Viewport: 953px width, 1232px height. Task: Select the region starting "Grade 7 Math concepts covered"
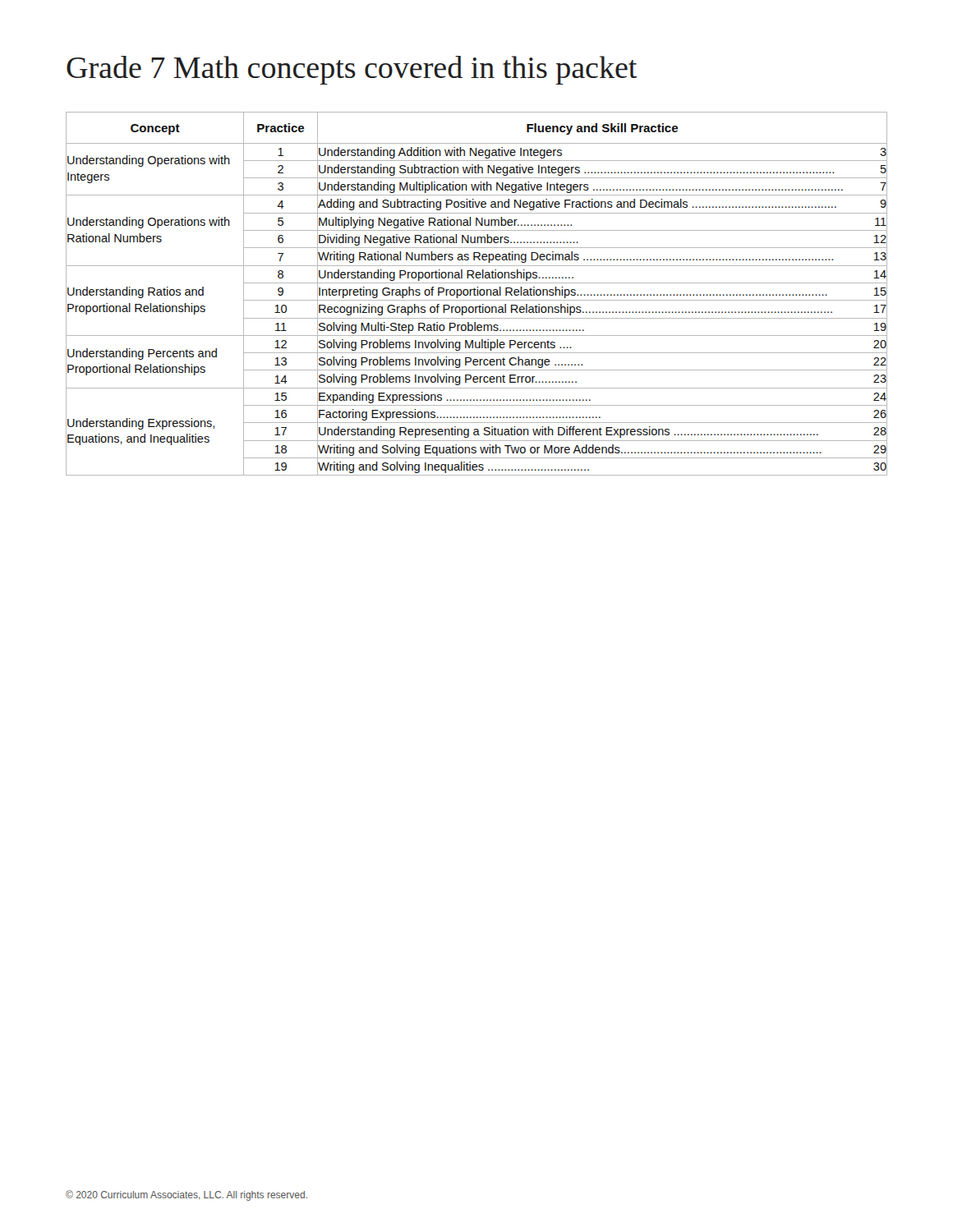pyautogui.click(x=476, y=68)
